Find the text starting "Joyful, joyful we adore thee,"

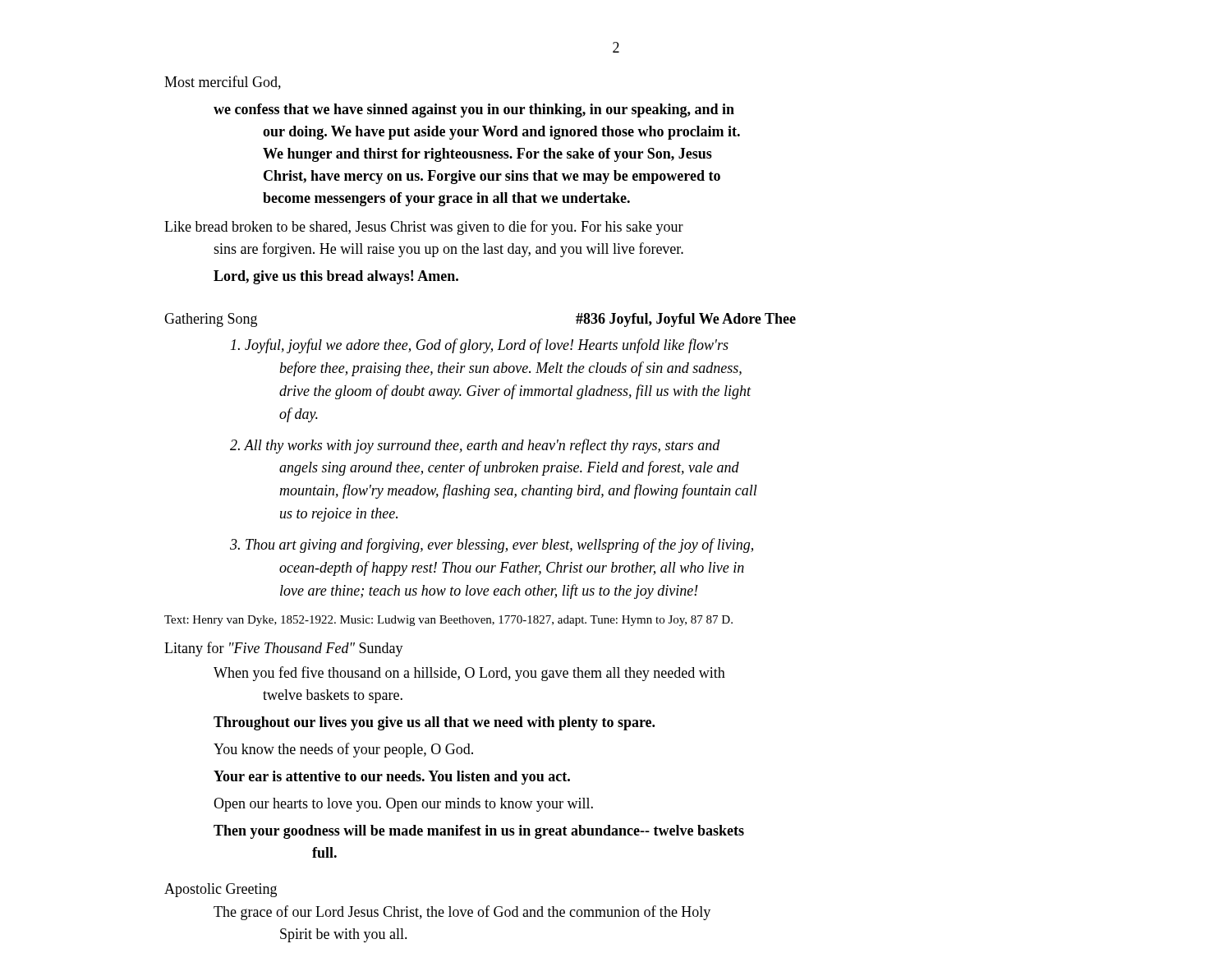pyautogui.click(x=490, y=379)
